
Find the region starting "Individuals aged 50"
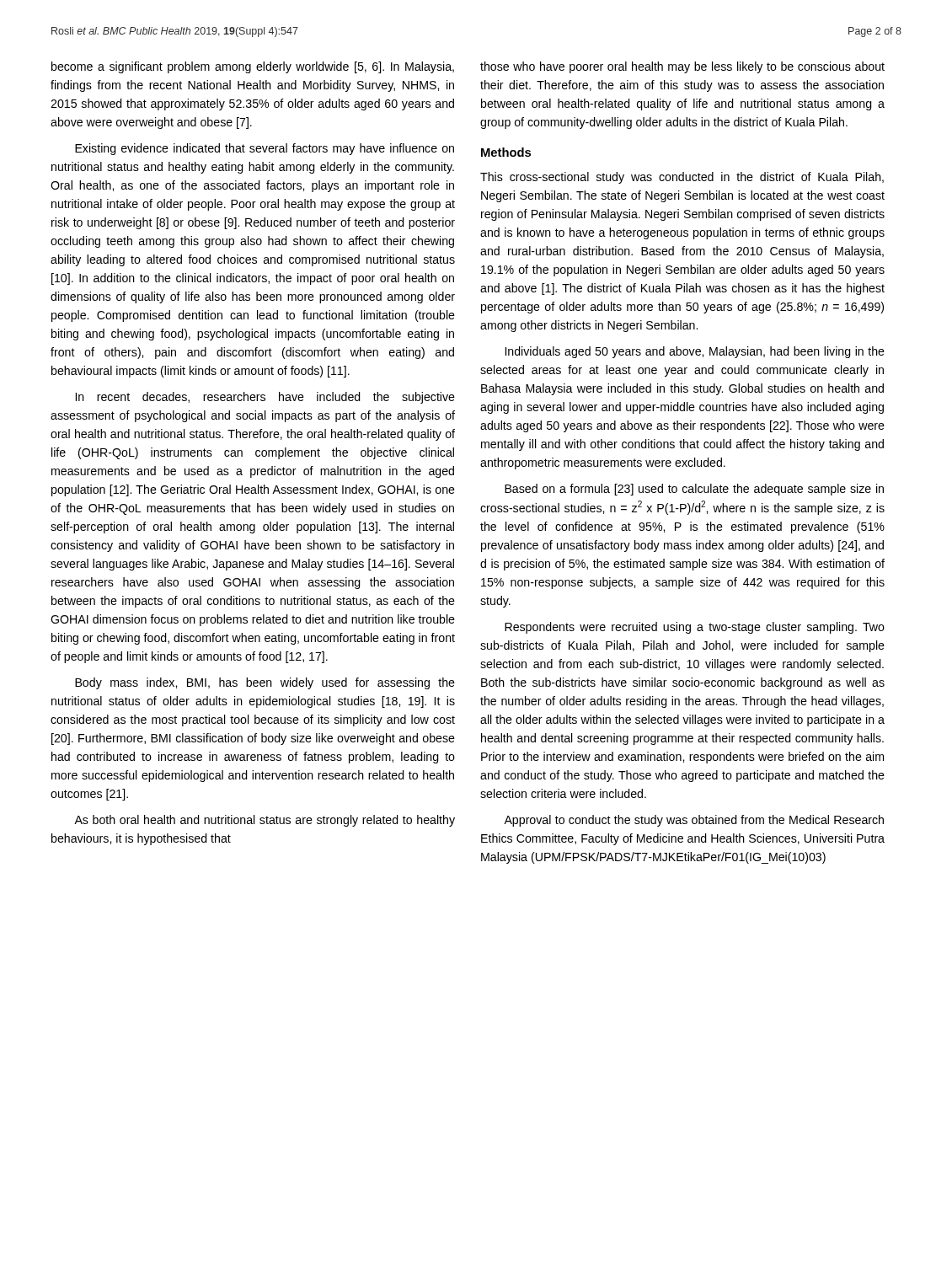pyautogui.click(x=682, y=407)
